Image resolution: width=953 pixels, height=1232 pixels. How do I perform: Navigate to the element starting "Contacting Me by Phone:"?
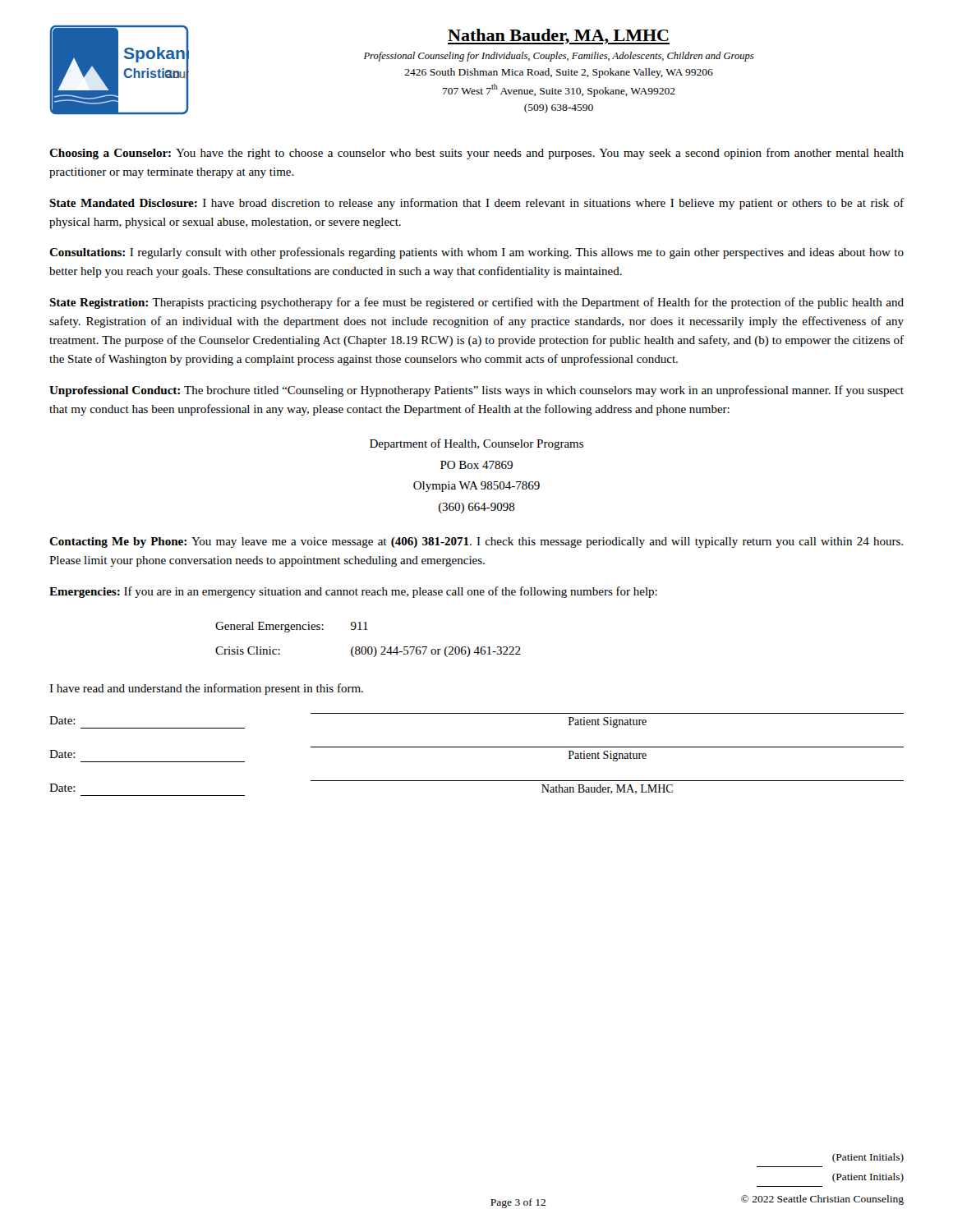(476, 551)
